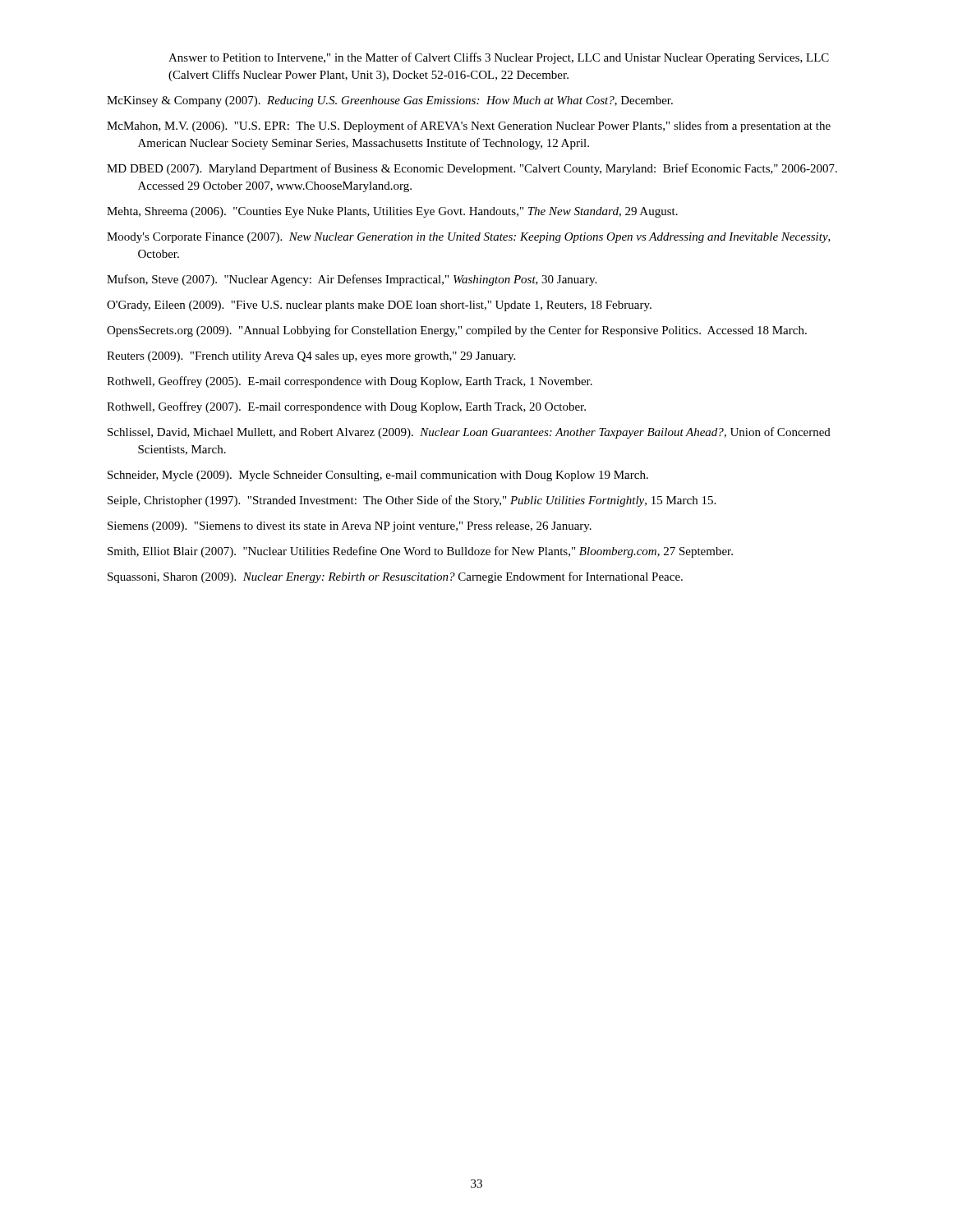Navigate to the text starting "Answer to Petition to Intervene,""
The image size is (953, 1232).
click(x=499, y=66)
